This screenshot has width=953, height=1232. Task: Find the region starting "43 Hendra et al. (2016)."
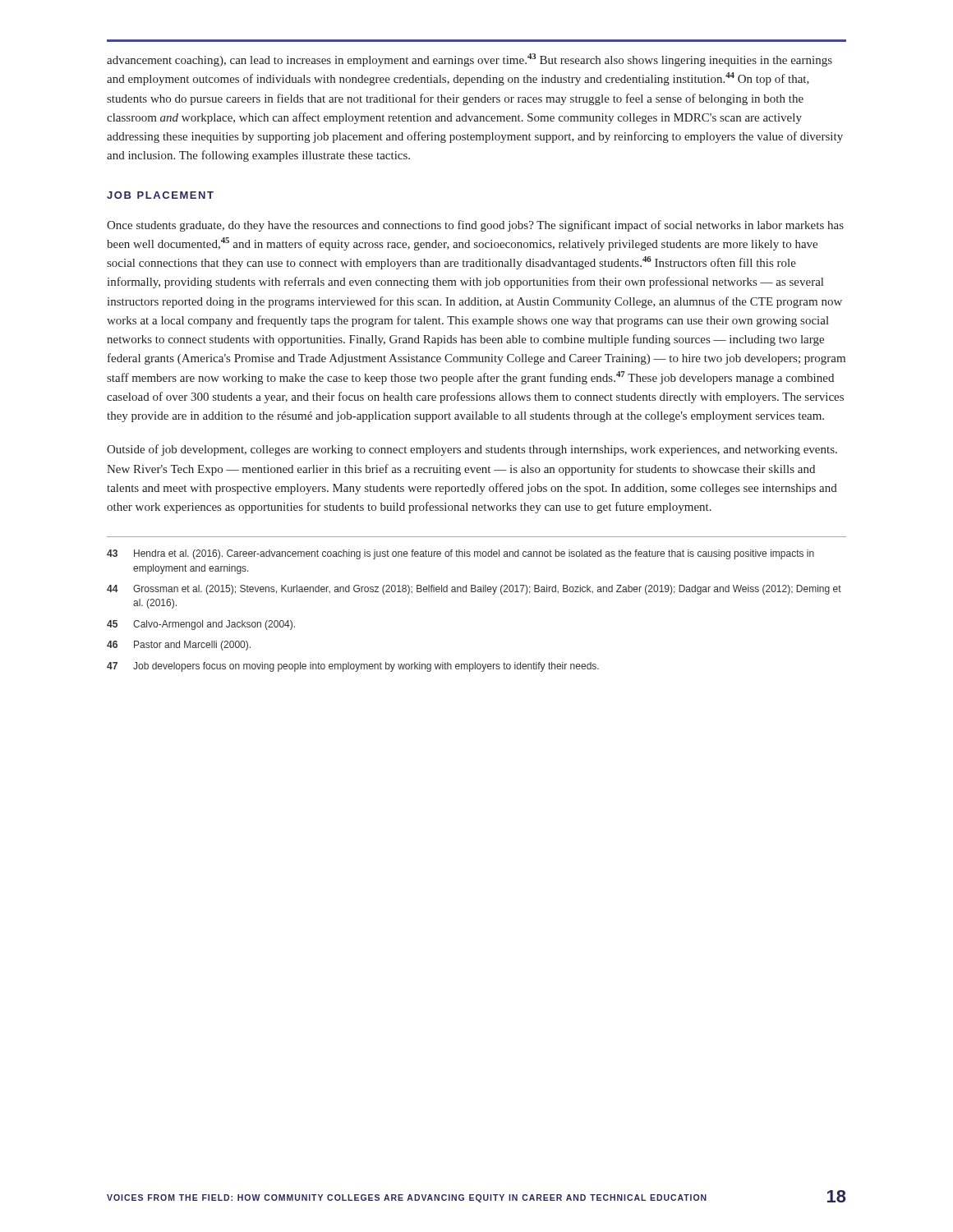[476, 562]
